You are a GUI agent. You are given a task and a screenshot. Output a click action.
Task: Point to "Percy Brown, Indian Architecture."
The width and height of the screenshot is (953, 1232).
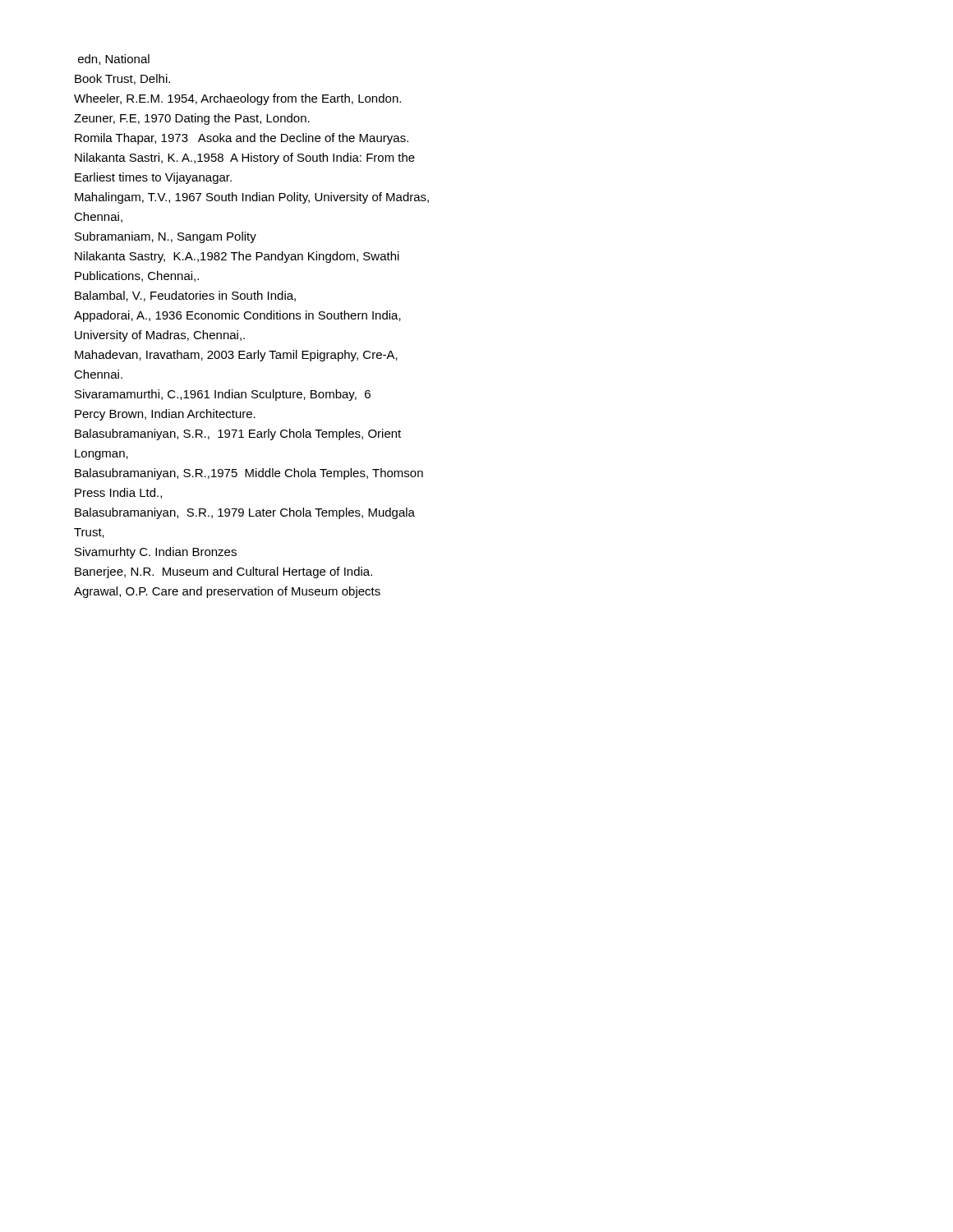point(165,414)
